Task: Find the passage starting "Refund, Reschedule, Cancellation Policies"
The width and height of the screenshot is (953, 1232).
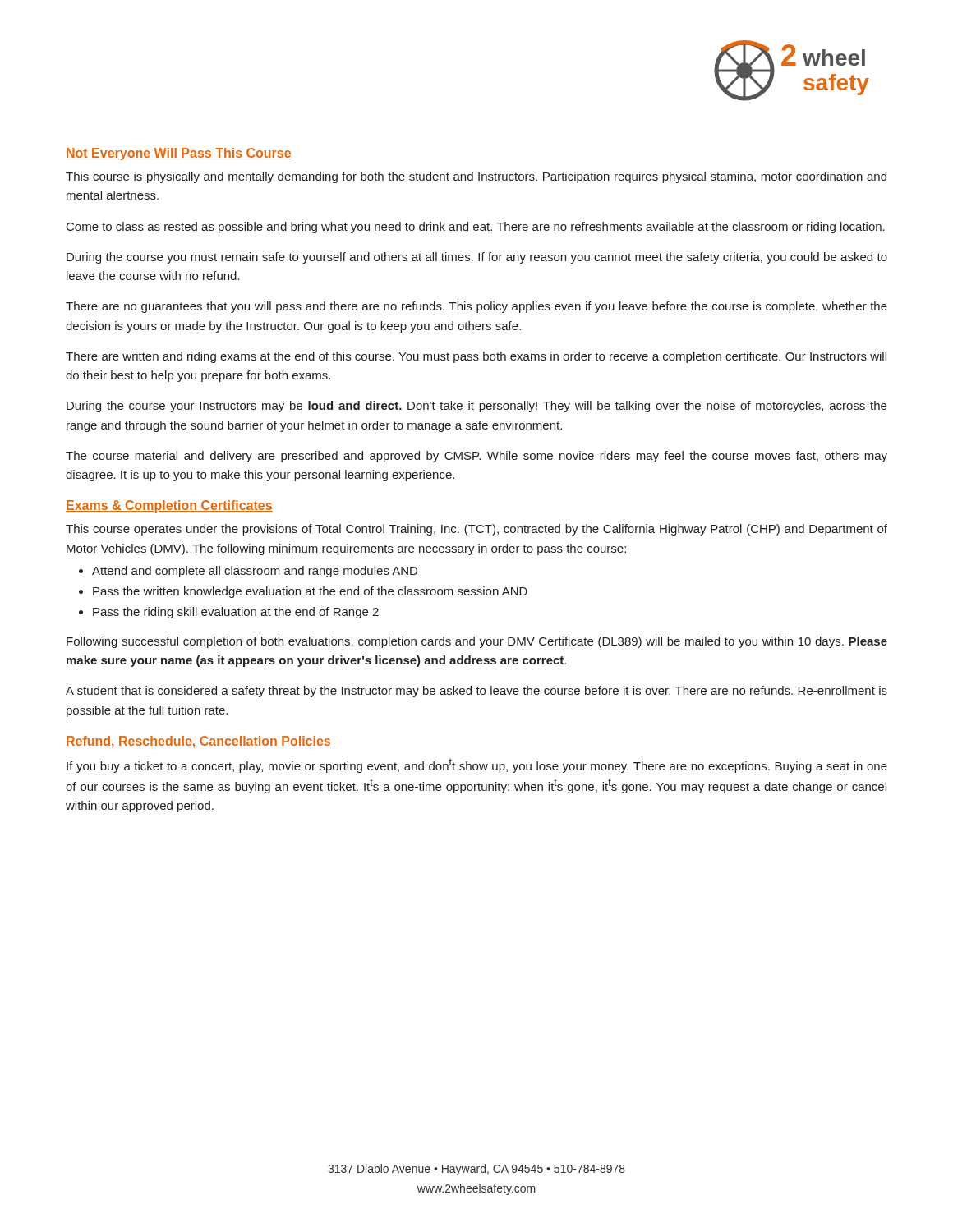Action: point(198,741)
